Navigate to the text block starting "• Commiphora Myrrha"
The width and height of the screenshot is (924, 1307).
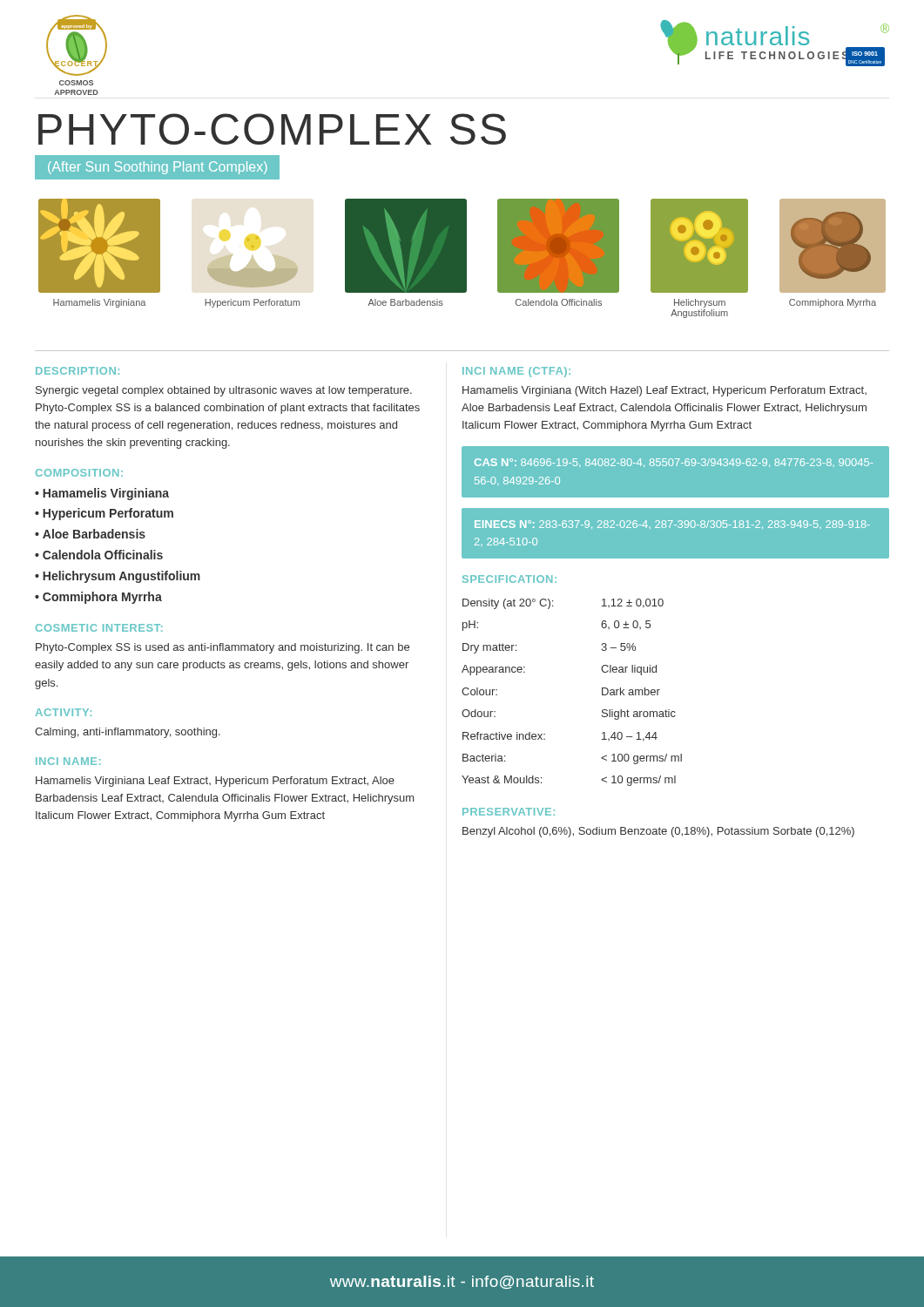(x=98, y=596)
